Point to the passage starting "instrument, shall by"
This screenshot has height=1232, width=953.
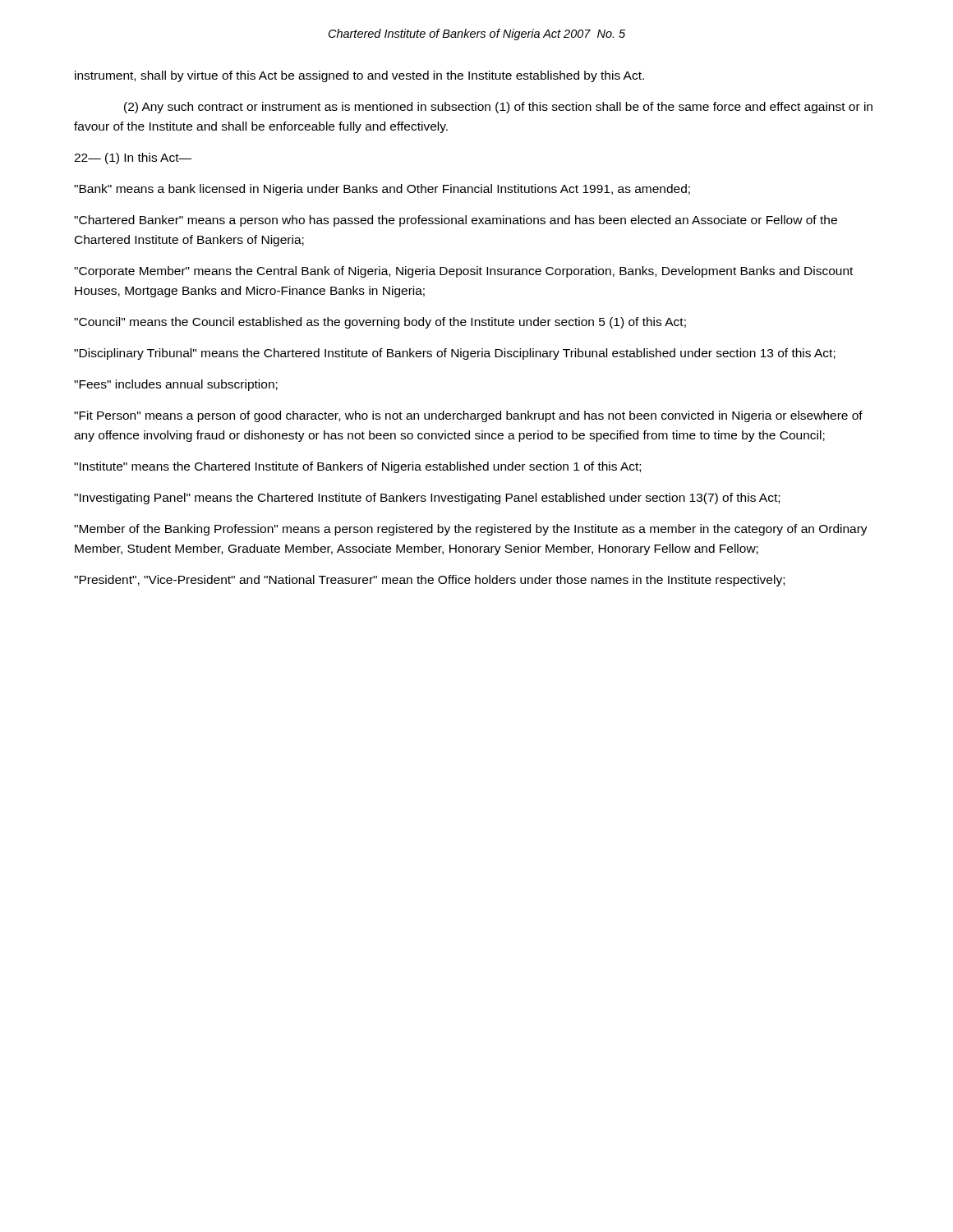tap(476, 76)
